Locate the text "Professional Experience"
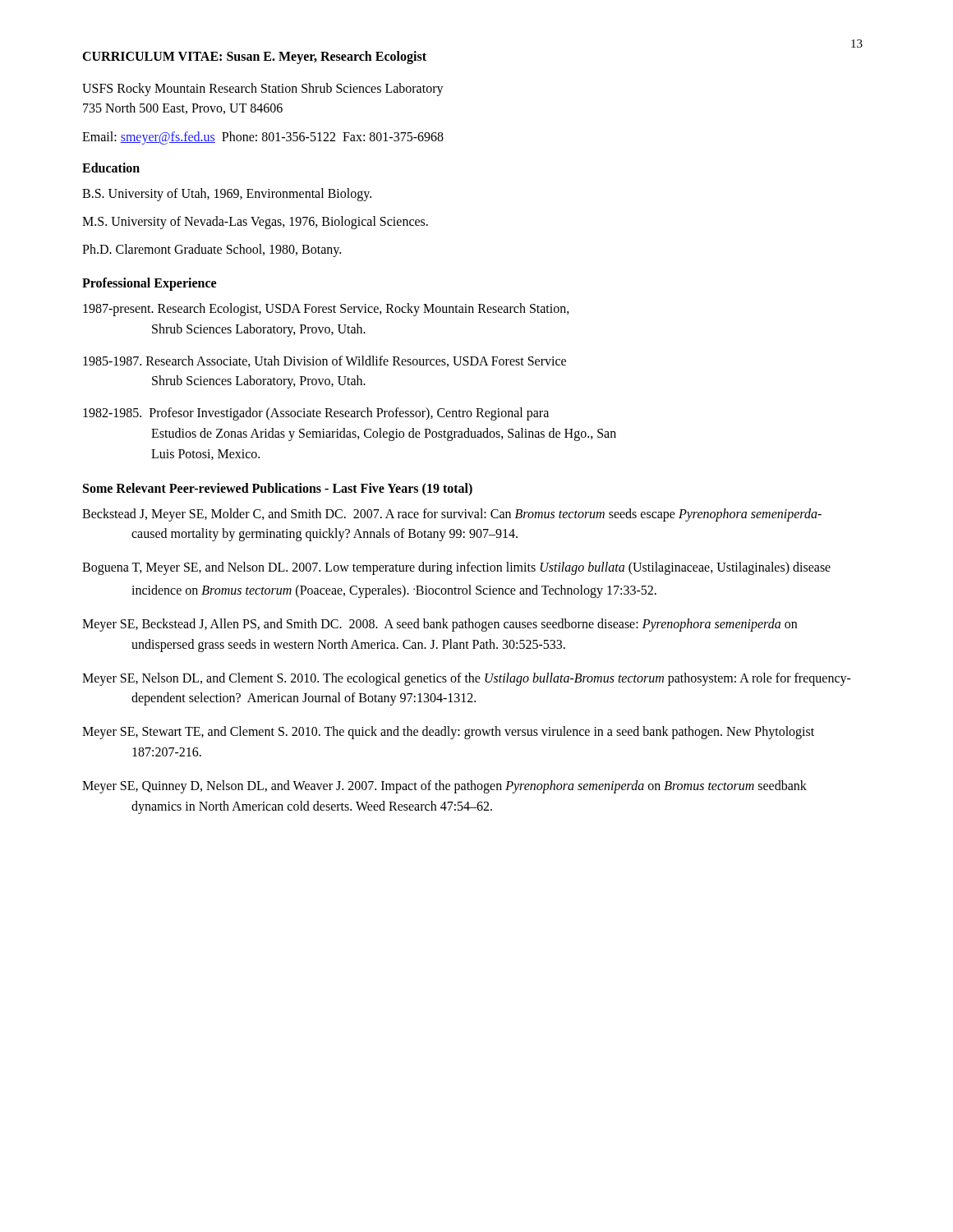Image resolution: width=953 pixels, height=1232 pixels. [x=149, y=283]
